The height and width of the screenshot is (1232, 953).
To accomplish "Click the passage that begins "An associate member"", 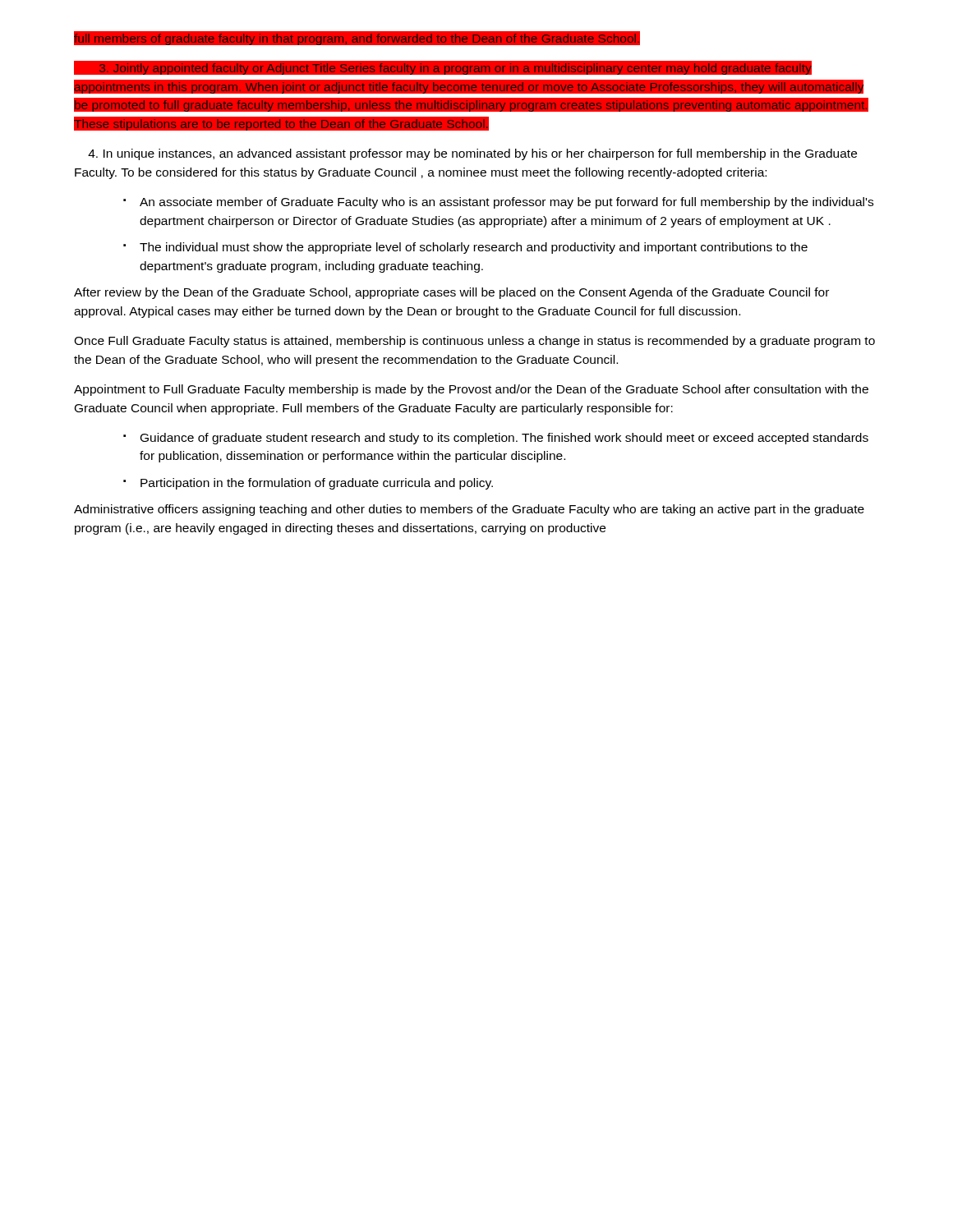I will click(507, 211).
